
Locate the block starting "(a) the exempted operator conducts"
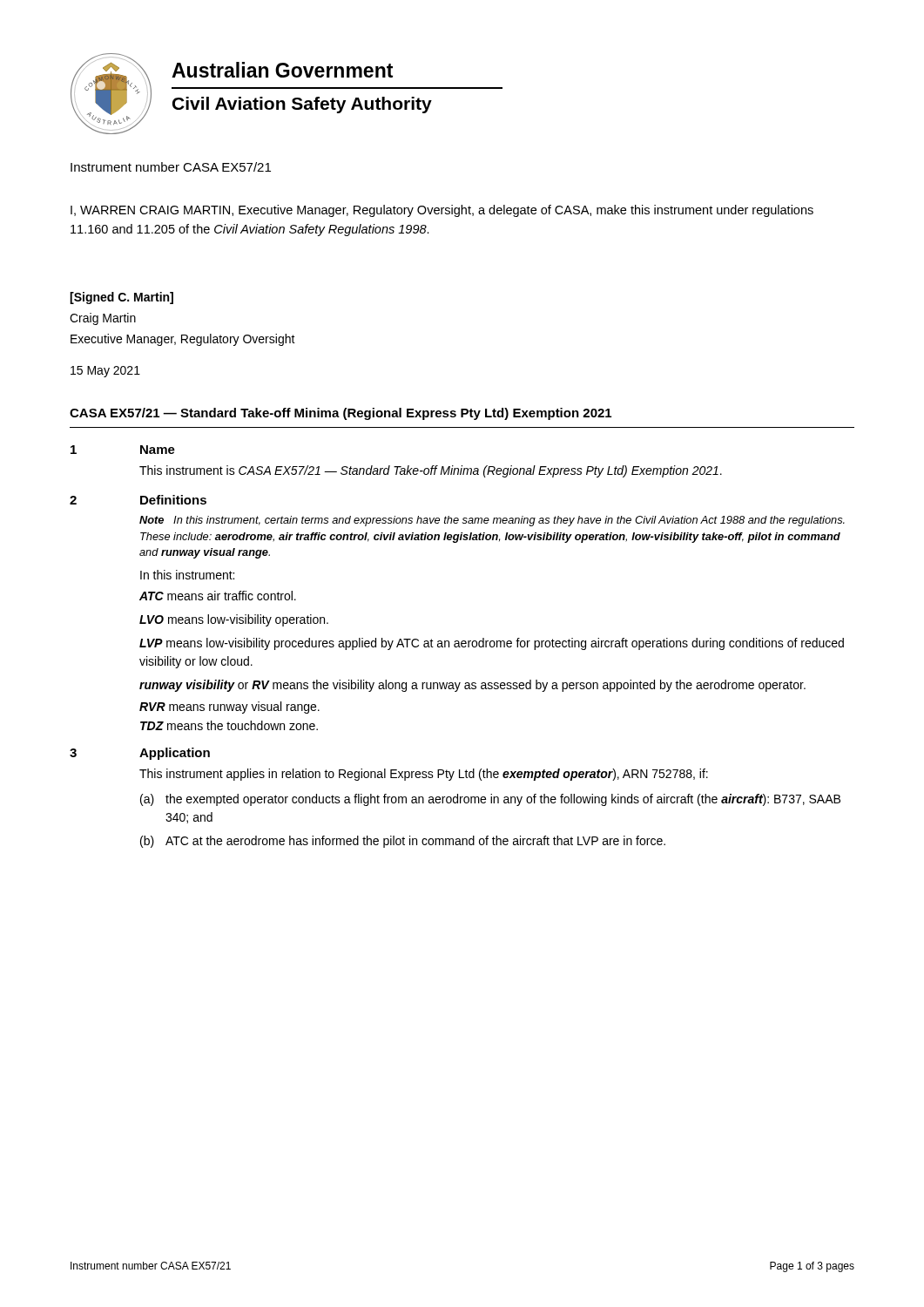point(462,809)
